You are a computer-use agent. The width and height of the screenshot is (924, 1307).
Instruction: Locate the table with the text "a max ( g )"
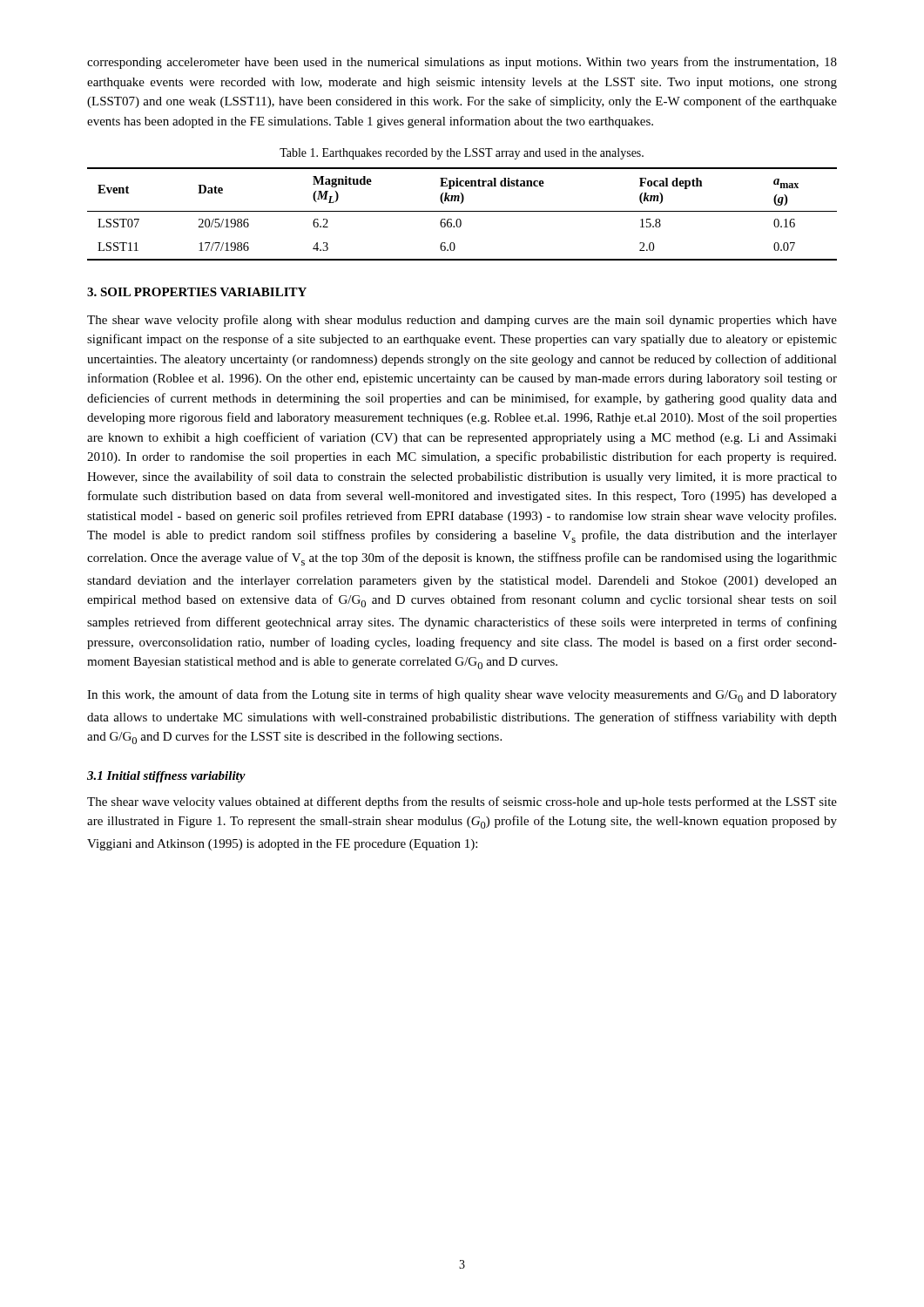click(x=462, y=214)
